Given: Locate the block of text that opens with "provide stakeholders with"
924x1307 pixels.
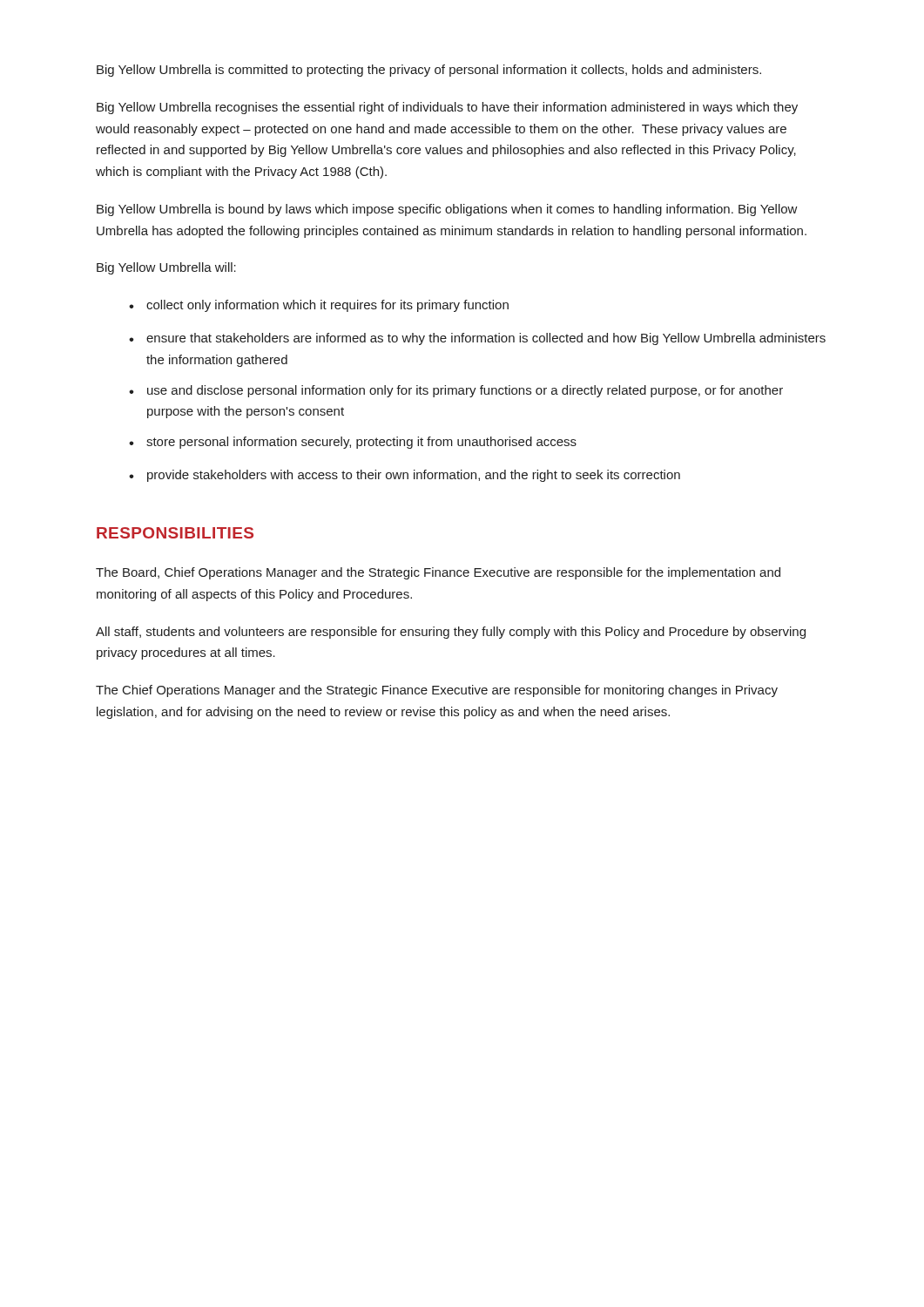Looking at the screenshot, I should coord(487,475).
